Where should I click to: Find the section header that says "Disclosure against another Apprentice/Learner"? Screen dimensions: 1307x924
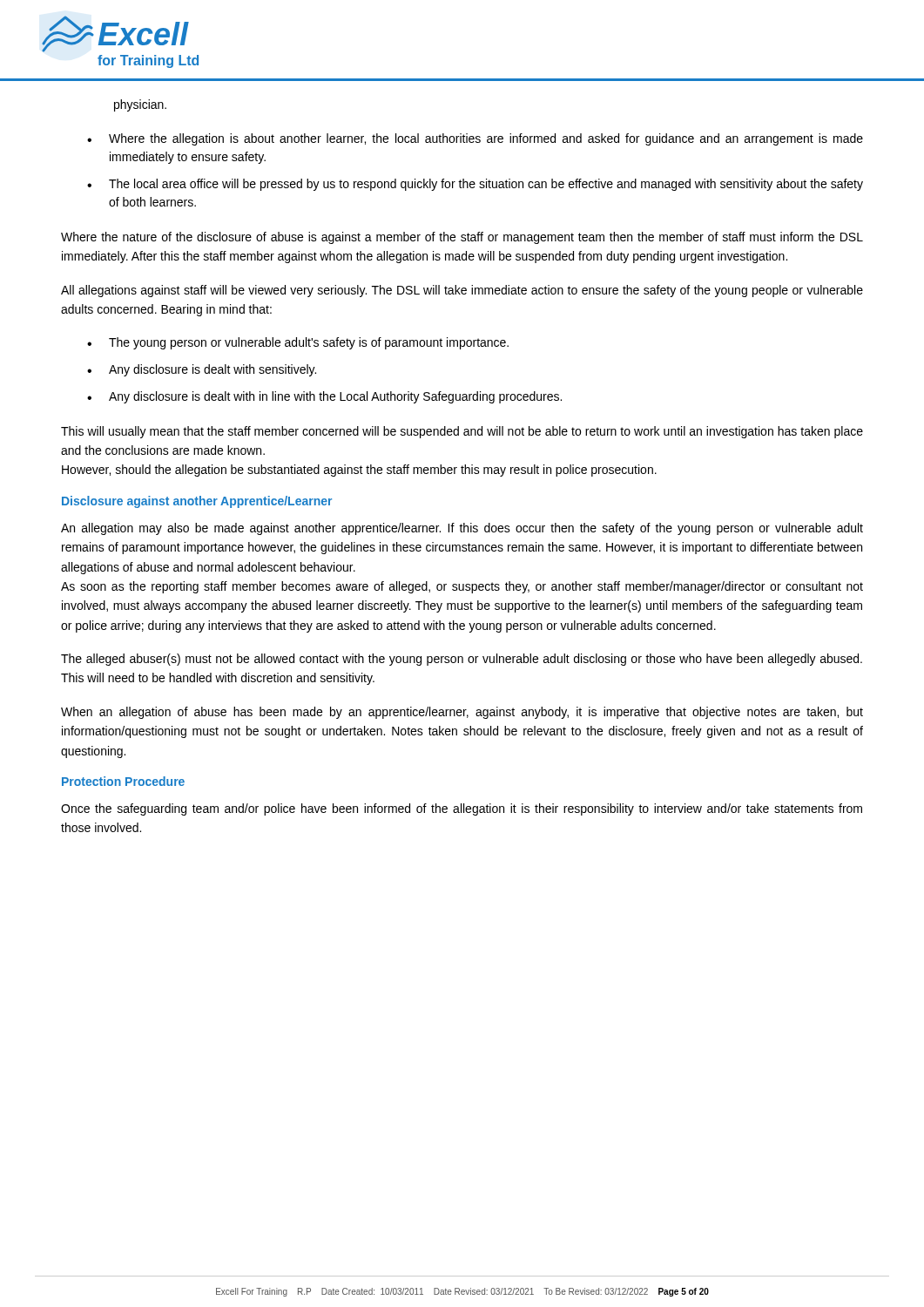coord(197,501)
